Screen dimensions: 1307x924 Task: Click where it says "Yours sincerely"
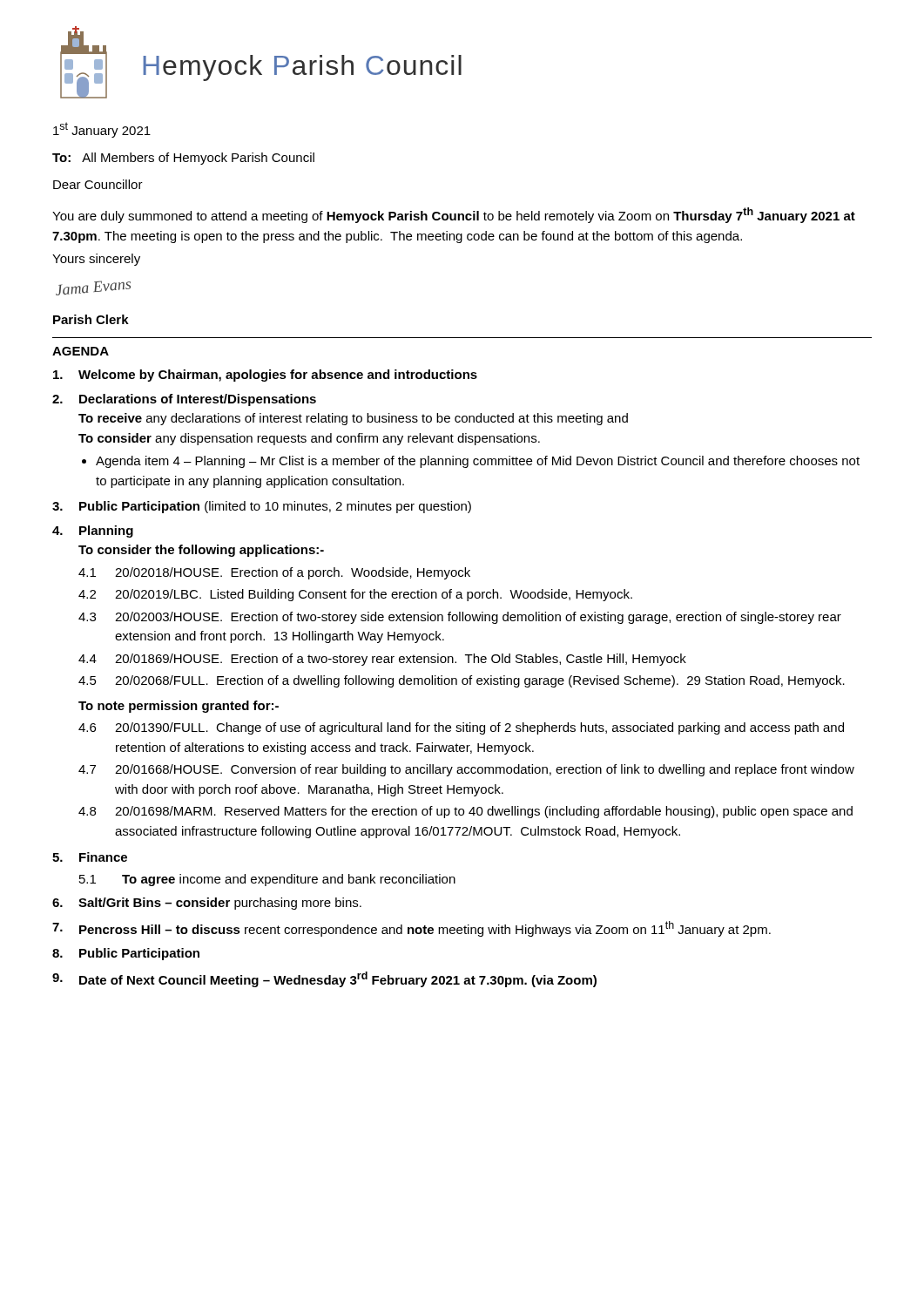[x=96, y=258]
